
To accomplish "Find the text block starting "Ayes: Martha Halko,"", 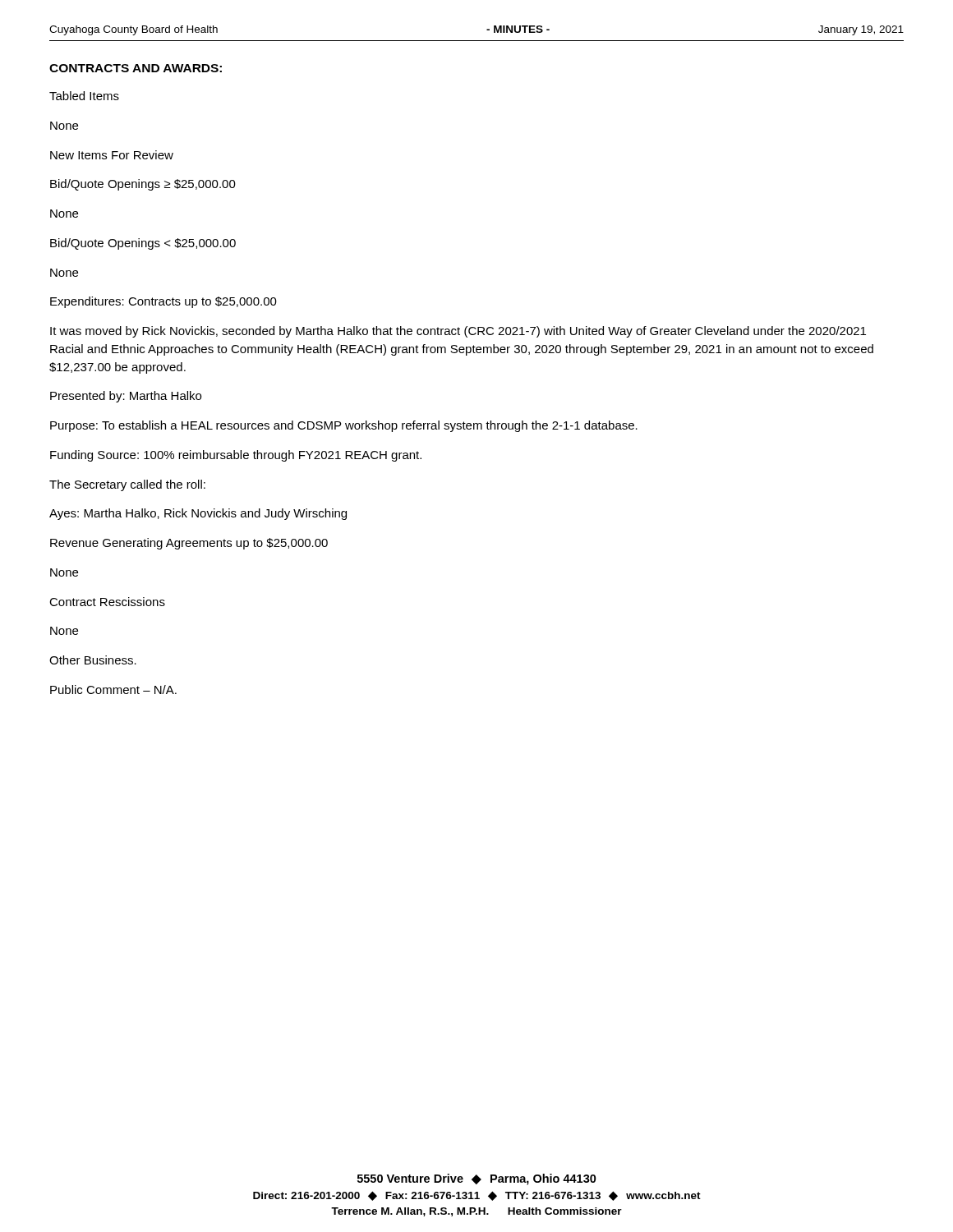I will pyautogui.click(x=198, y=513).
